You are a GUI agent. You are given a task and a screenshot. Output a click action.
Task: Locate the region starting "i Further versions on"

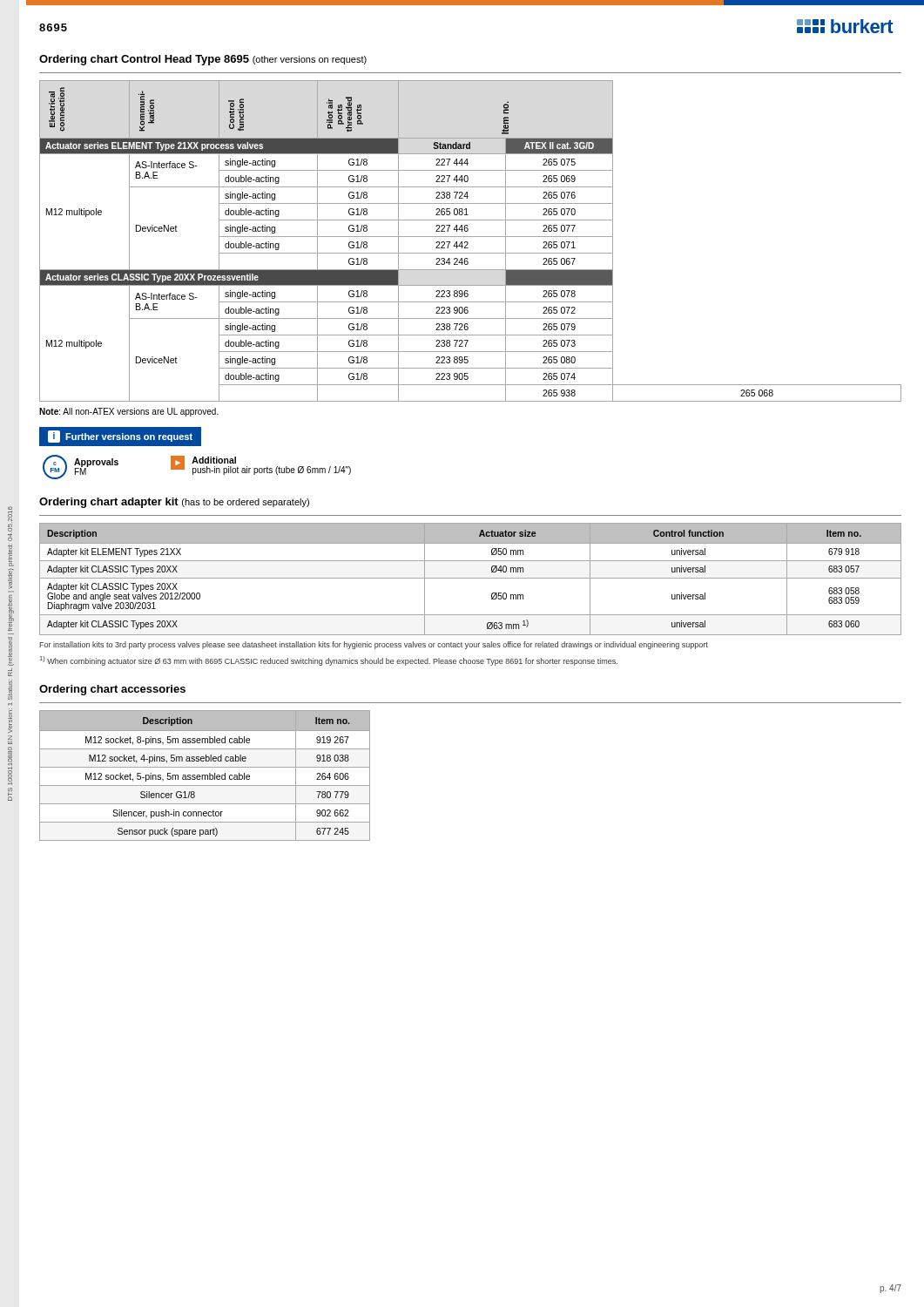pyautogui.click(x=120, y=436)
